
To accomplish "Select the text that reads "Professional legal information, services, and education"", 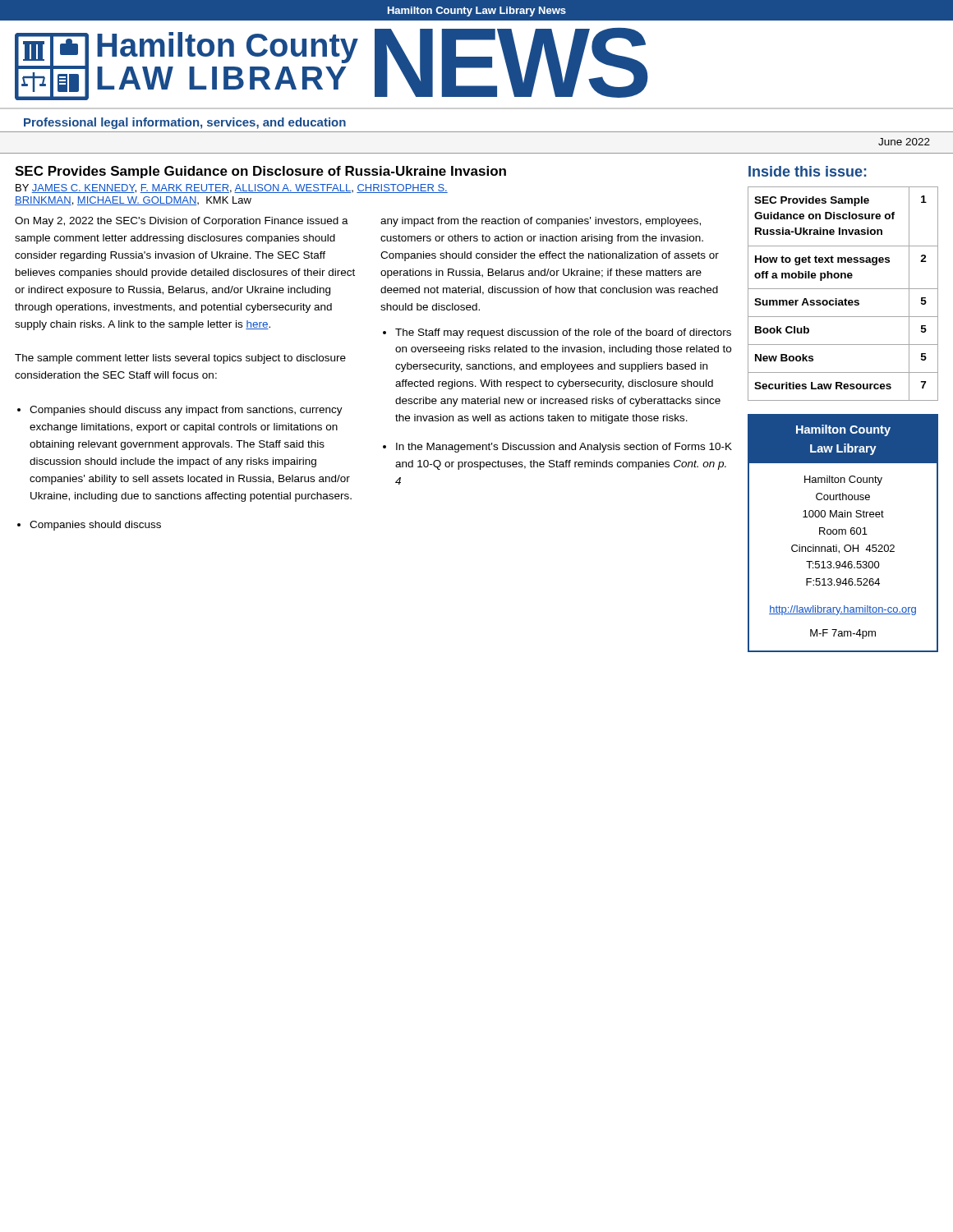I will pyautogui.click(x=185, y=122).
